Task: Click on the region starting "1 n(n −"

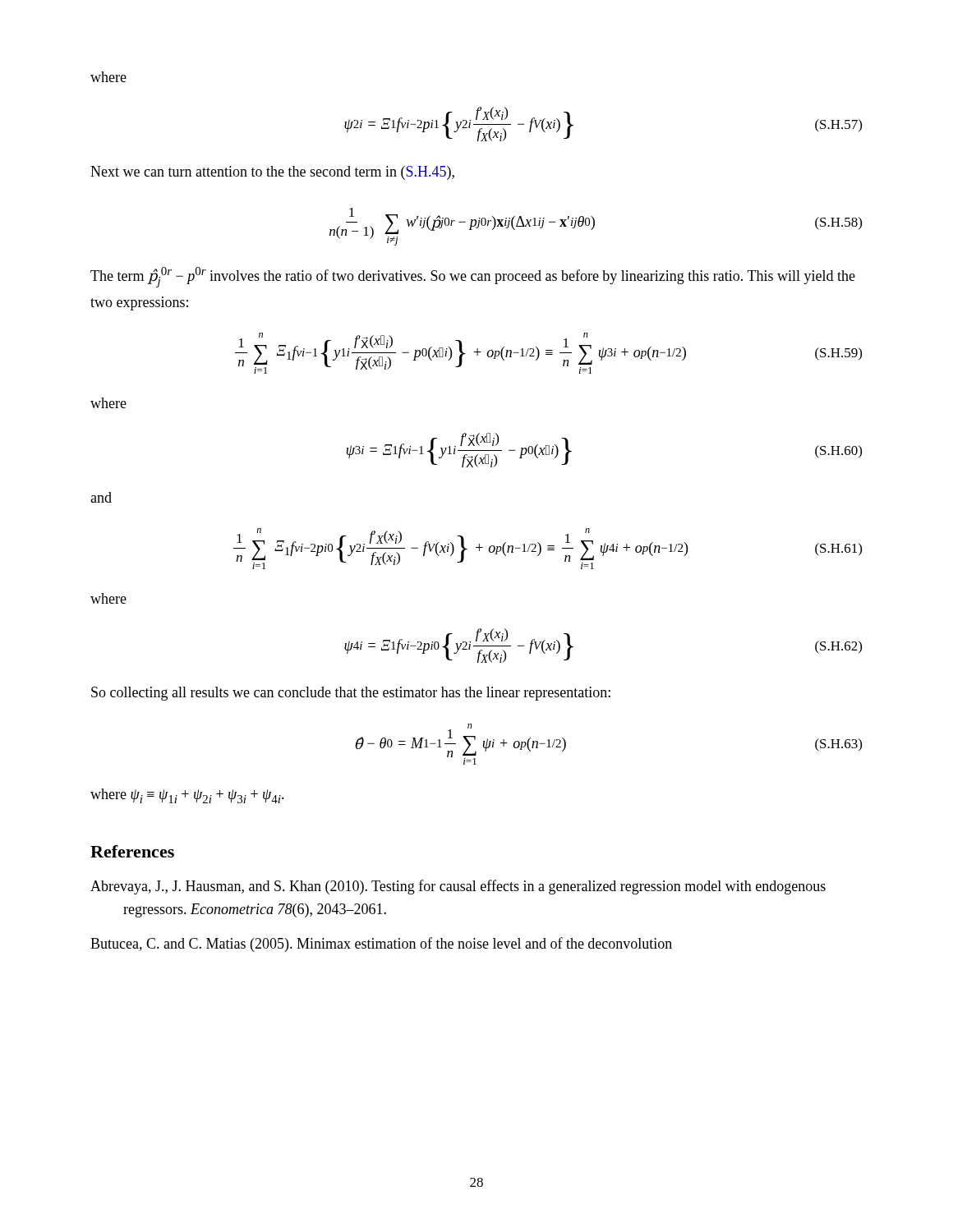Action: click(501, 222)
